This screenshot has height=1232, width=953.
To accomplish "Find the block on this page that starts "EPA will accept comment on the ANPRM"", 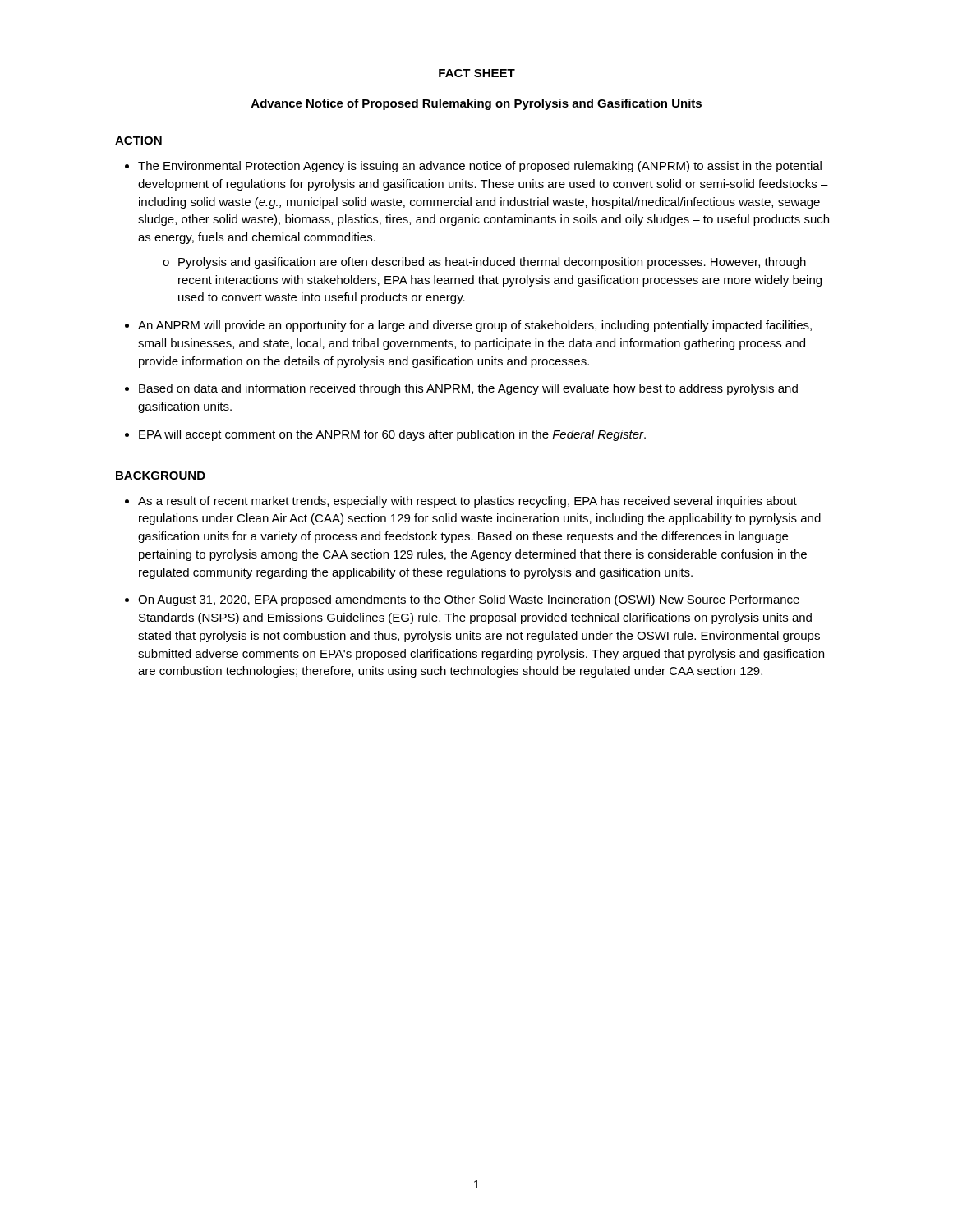I will click(392, 434).
